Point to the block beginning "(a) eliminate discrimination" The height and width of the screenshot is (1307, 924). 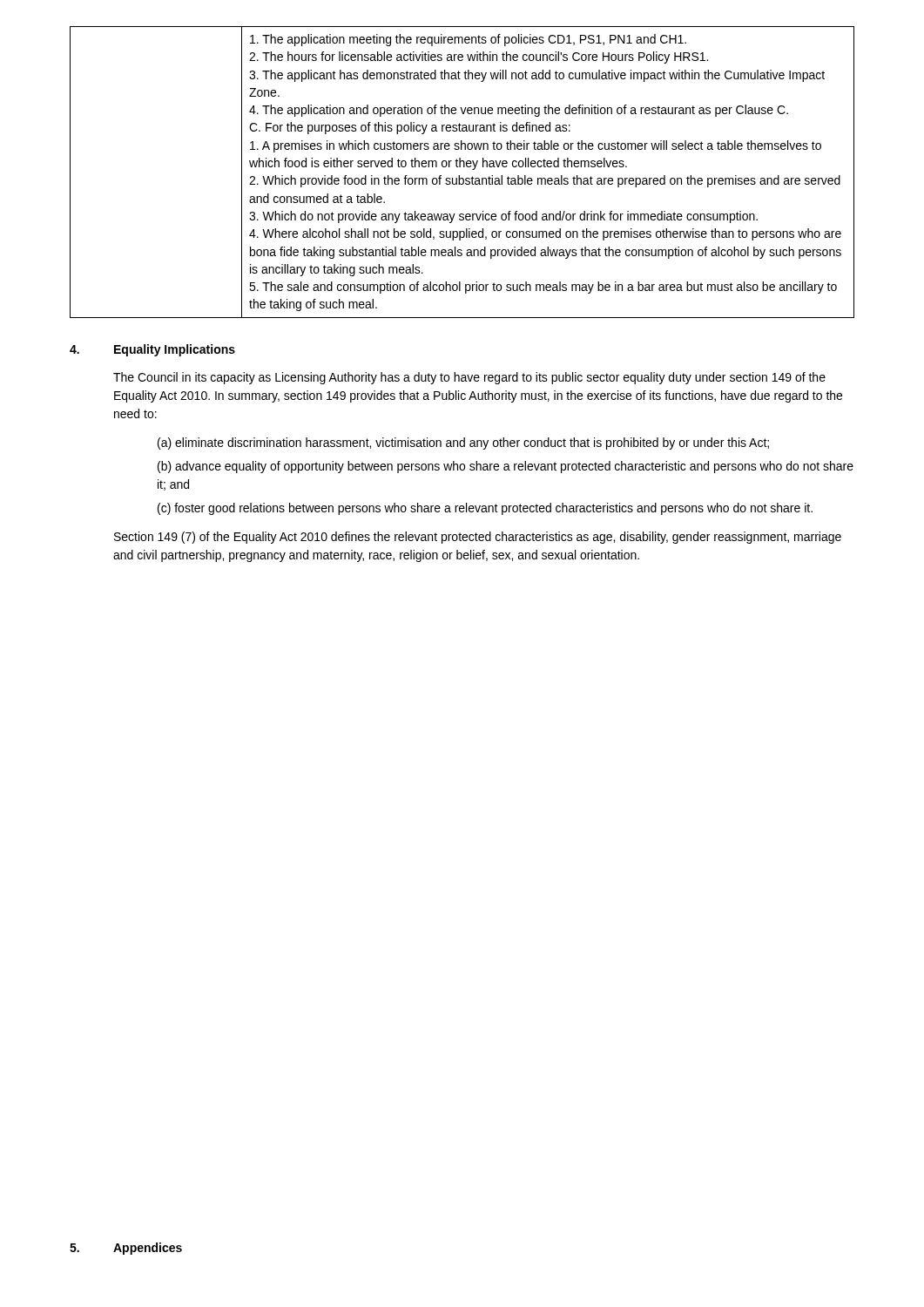[463, 442]
